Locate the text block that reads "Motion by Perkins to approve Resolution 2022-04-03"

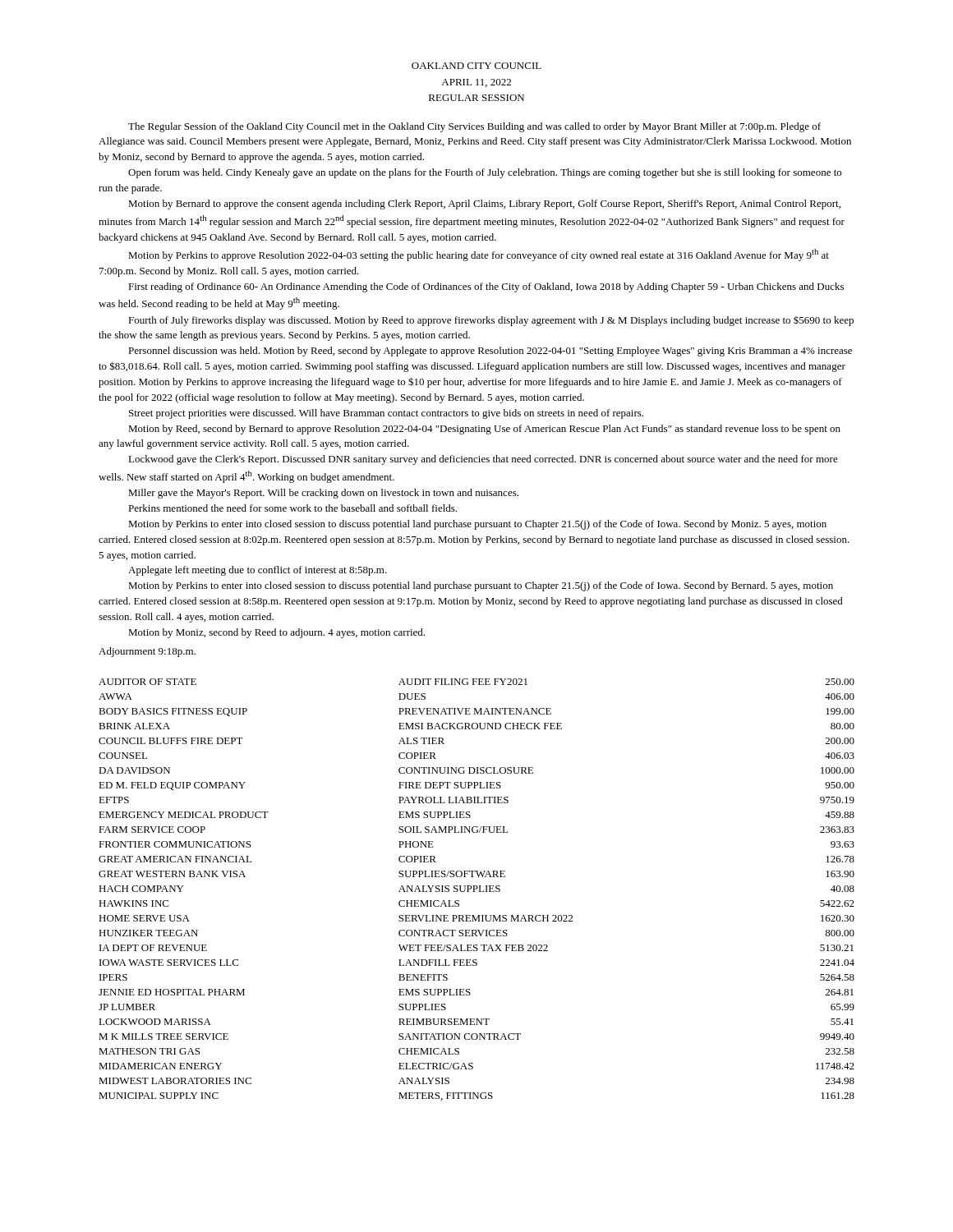tap(464, 261)
